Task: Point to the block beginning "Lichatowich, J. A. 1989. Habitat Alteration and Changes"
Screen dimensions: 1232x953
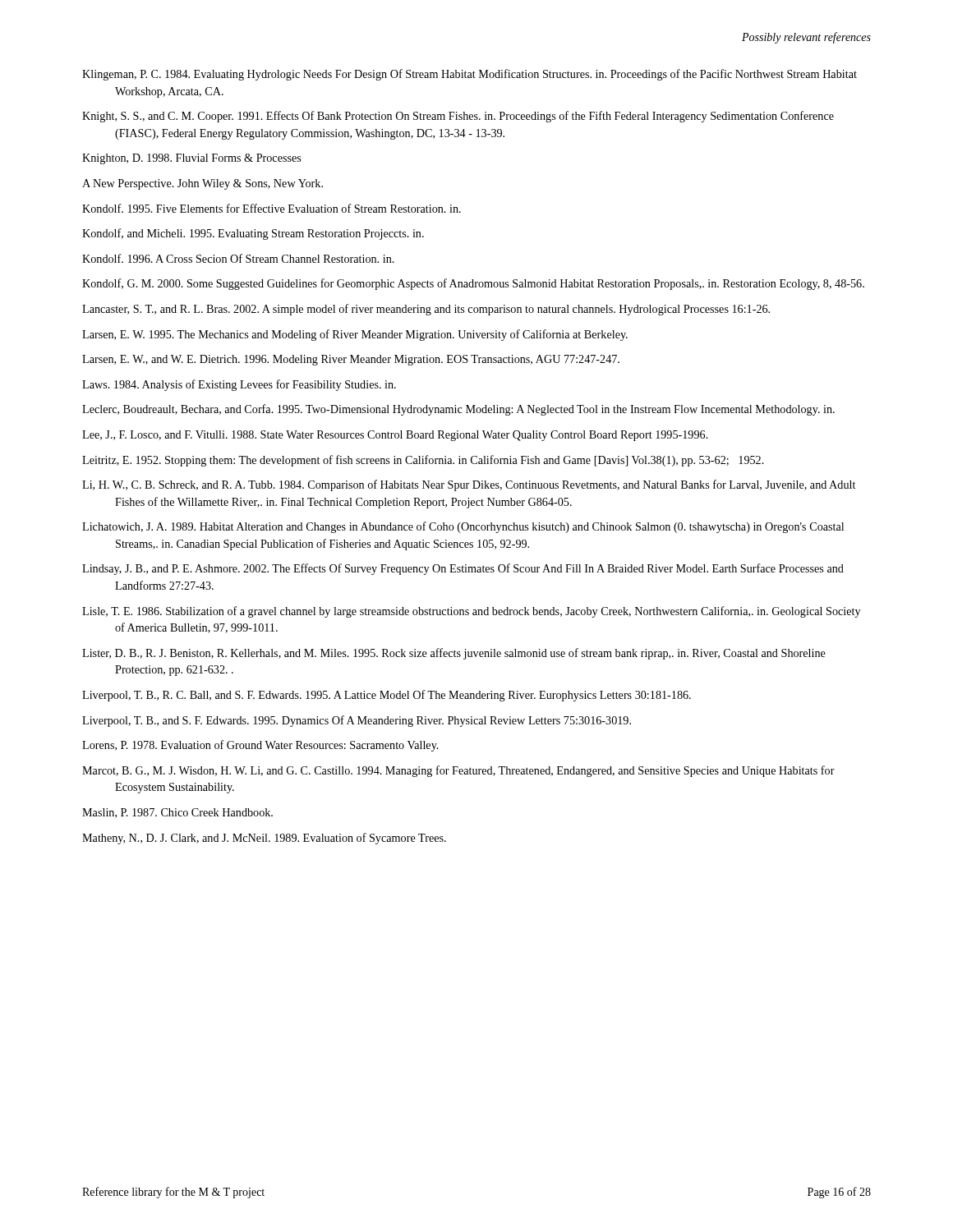Action: 463,535
